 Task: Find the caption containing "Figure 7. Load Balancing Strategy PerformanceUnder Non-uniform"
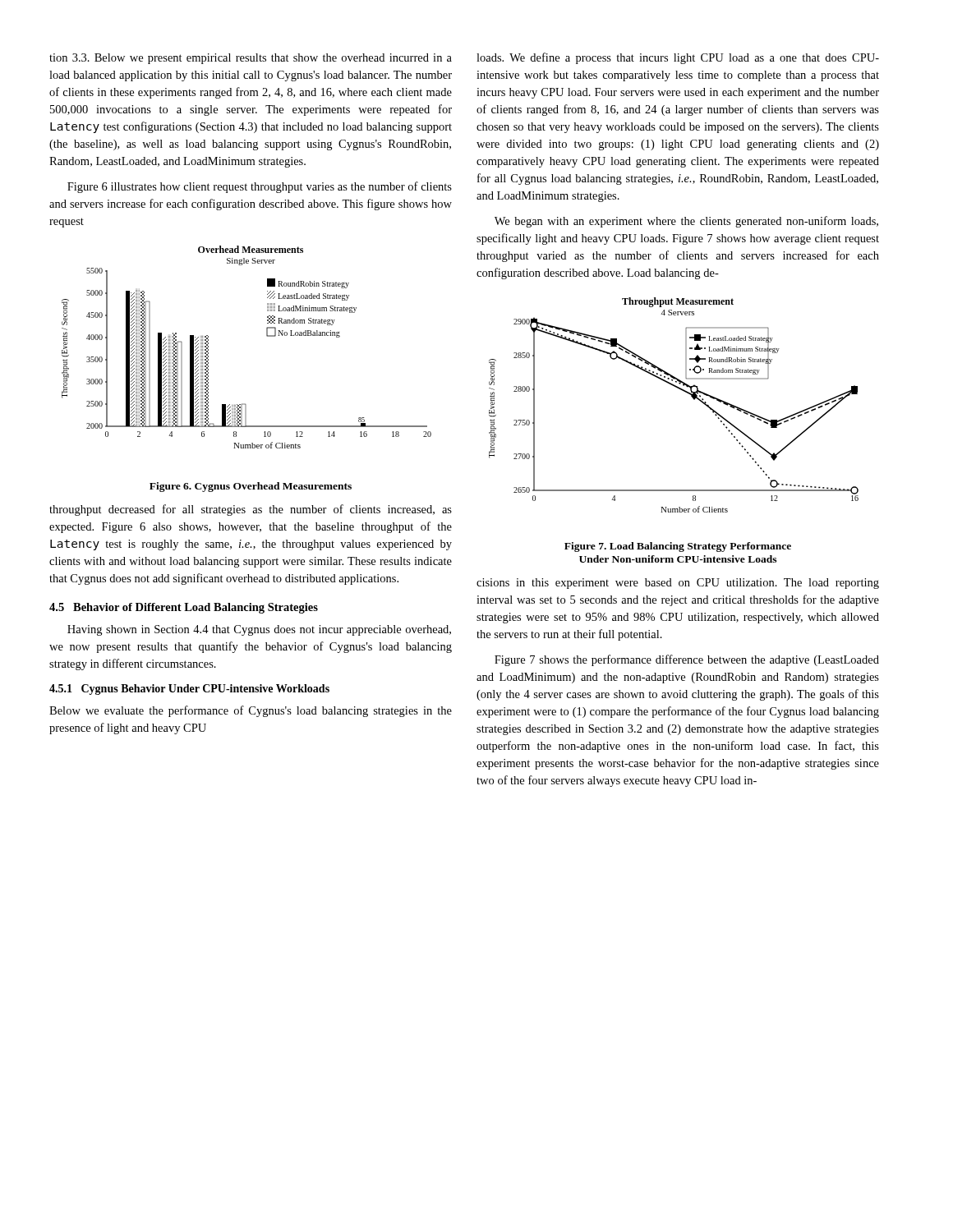point(678,552)
